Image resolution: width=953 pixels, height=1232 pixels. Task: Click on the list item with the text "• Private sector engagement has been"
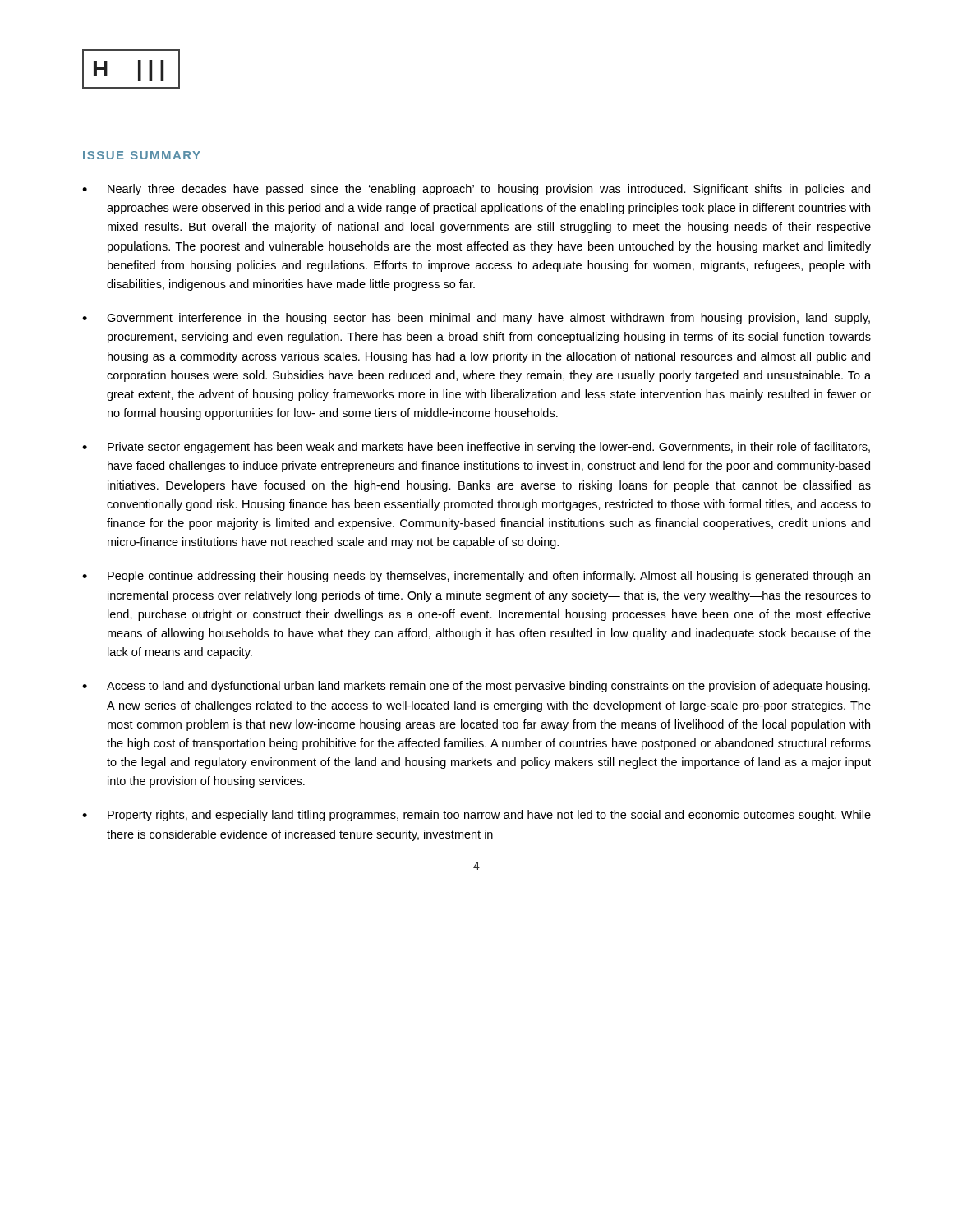pyautogui.click(x=476, y=495)
